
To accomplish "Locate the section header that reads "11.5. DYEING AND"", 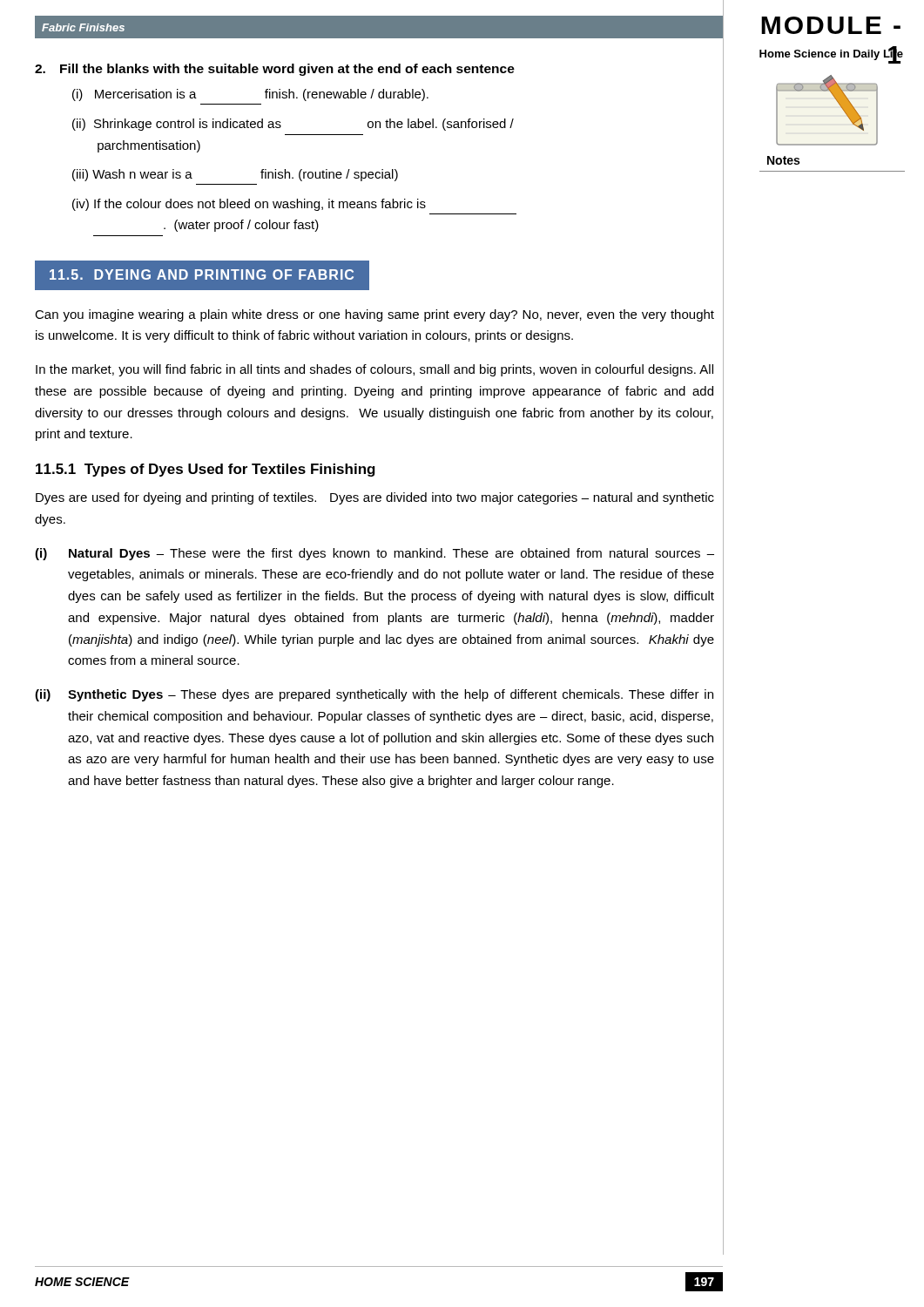I will click(x=202, y=275).
